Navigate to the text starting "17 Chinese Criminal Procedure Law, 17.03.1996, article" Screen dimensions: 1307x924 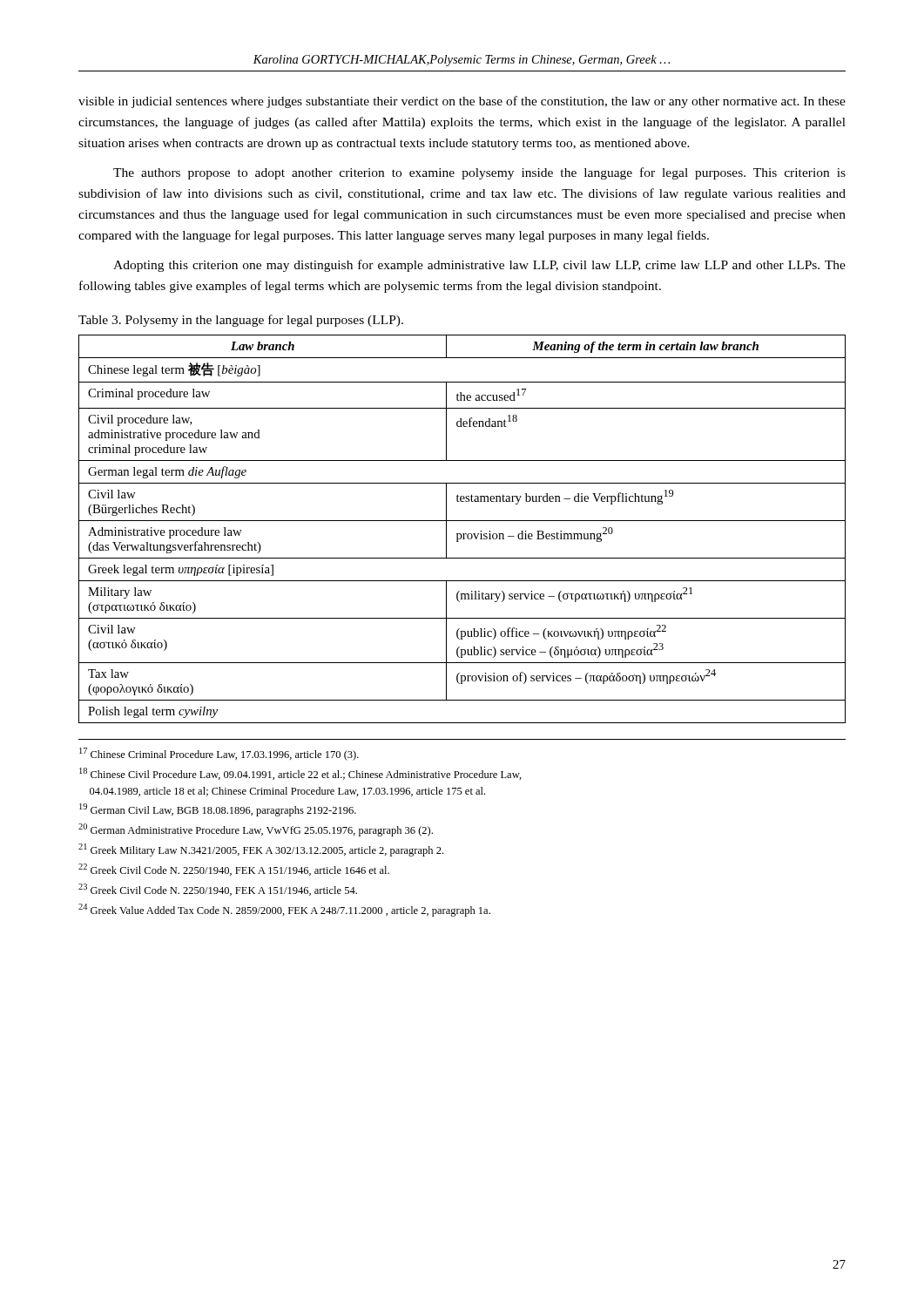pyautogui.click(x=219, y=754)
